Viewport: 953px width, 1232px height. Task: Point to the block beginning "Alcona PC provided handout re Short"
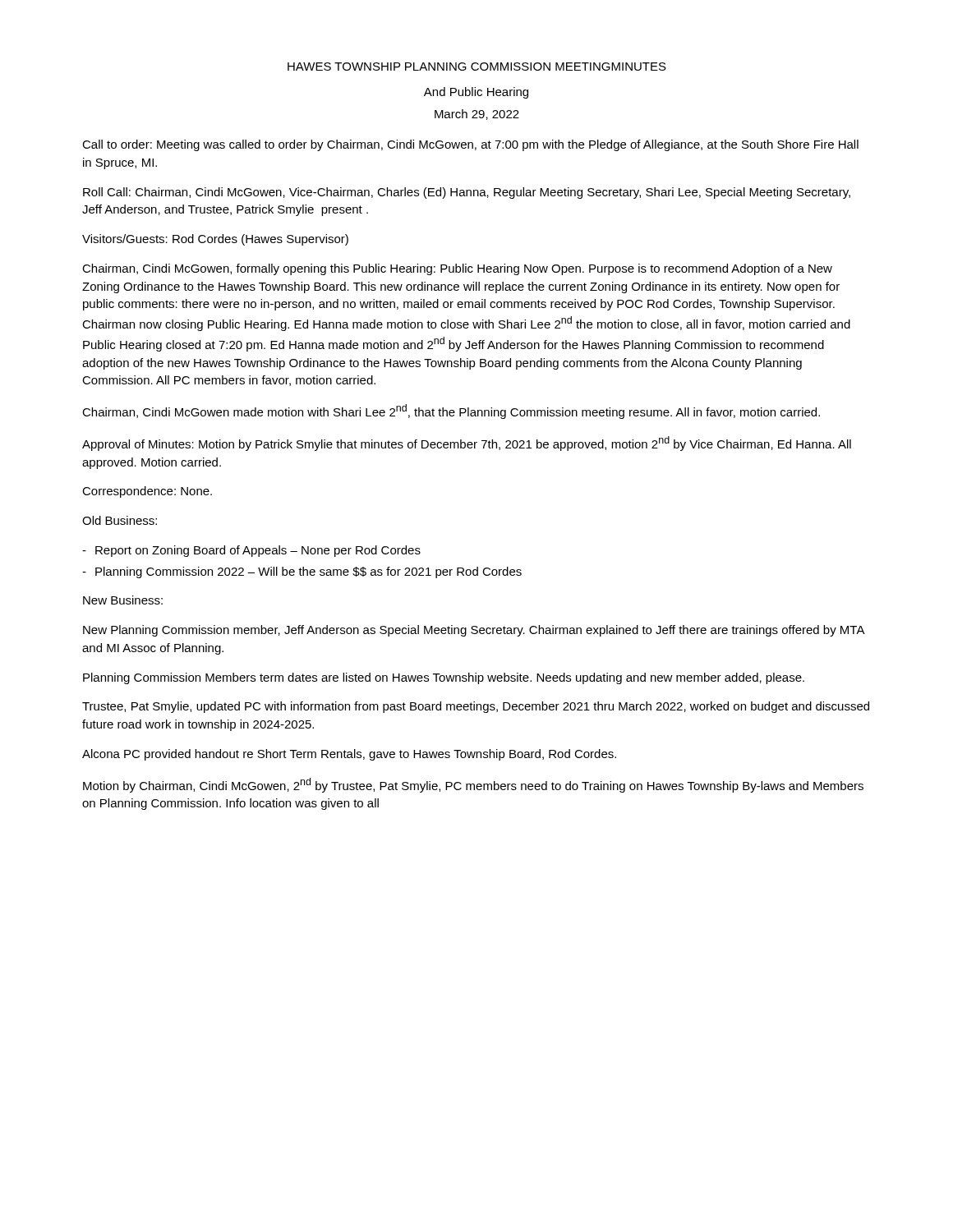(350, 753)
